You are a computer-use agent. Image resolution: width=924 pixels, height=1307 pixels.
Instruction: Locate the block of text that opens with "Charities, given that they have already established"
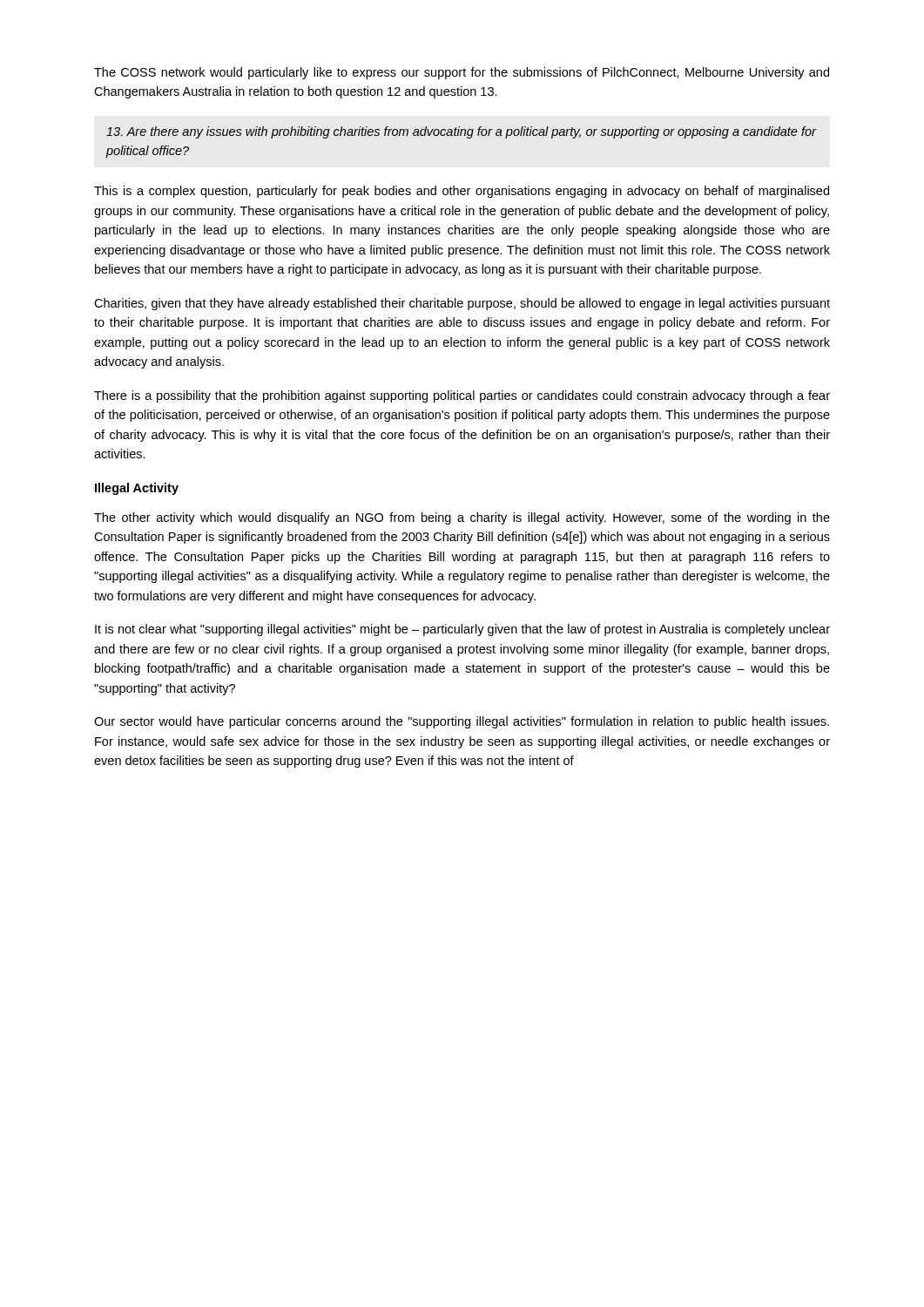click(x=462, y=333)
